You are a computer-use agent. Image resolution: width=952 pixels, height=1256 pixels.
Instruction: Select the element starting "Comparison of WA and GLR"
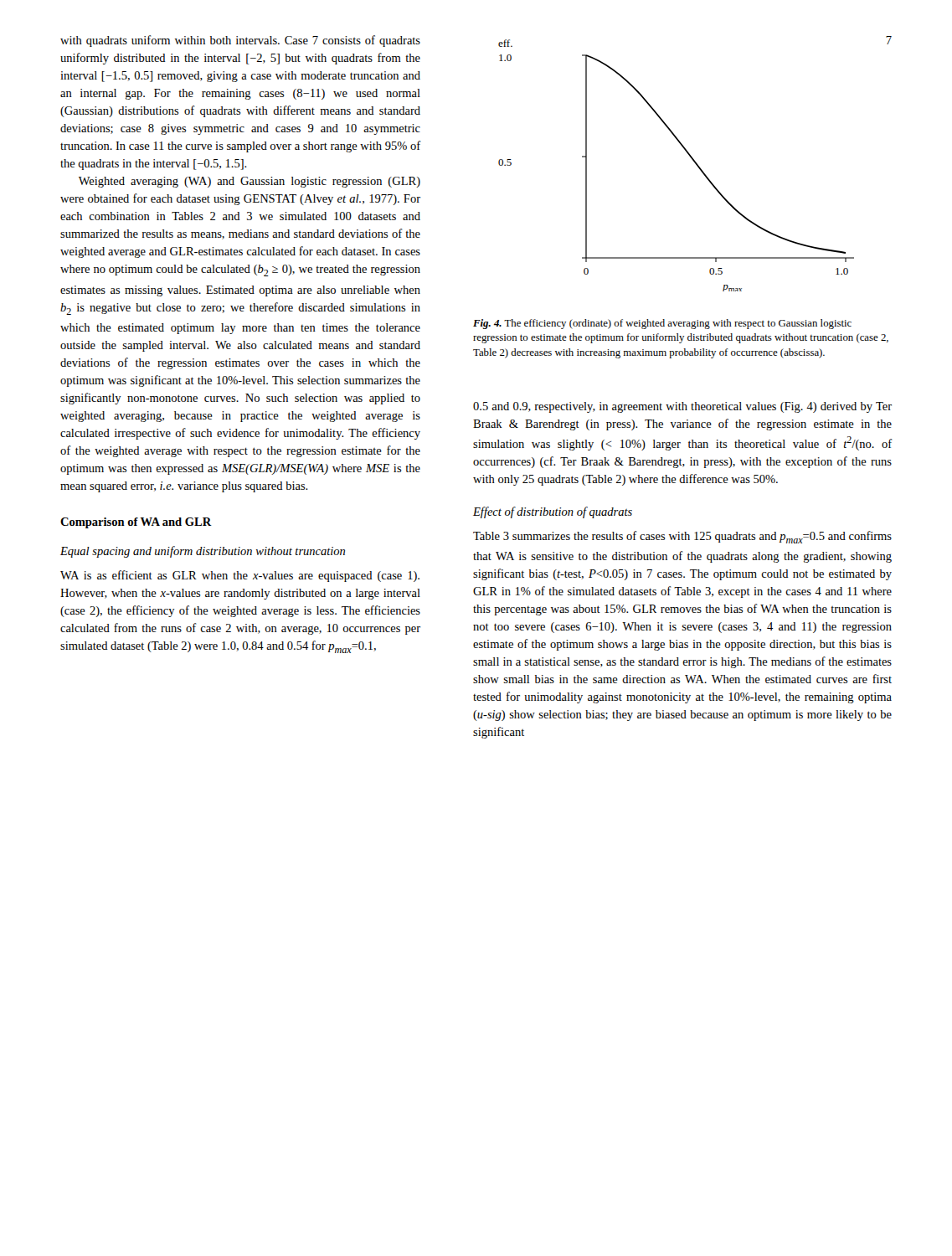click(x=136, y=522)
